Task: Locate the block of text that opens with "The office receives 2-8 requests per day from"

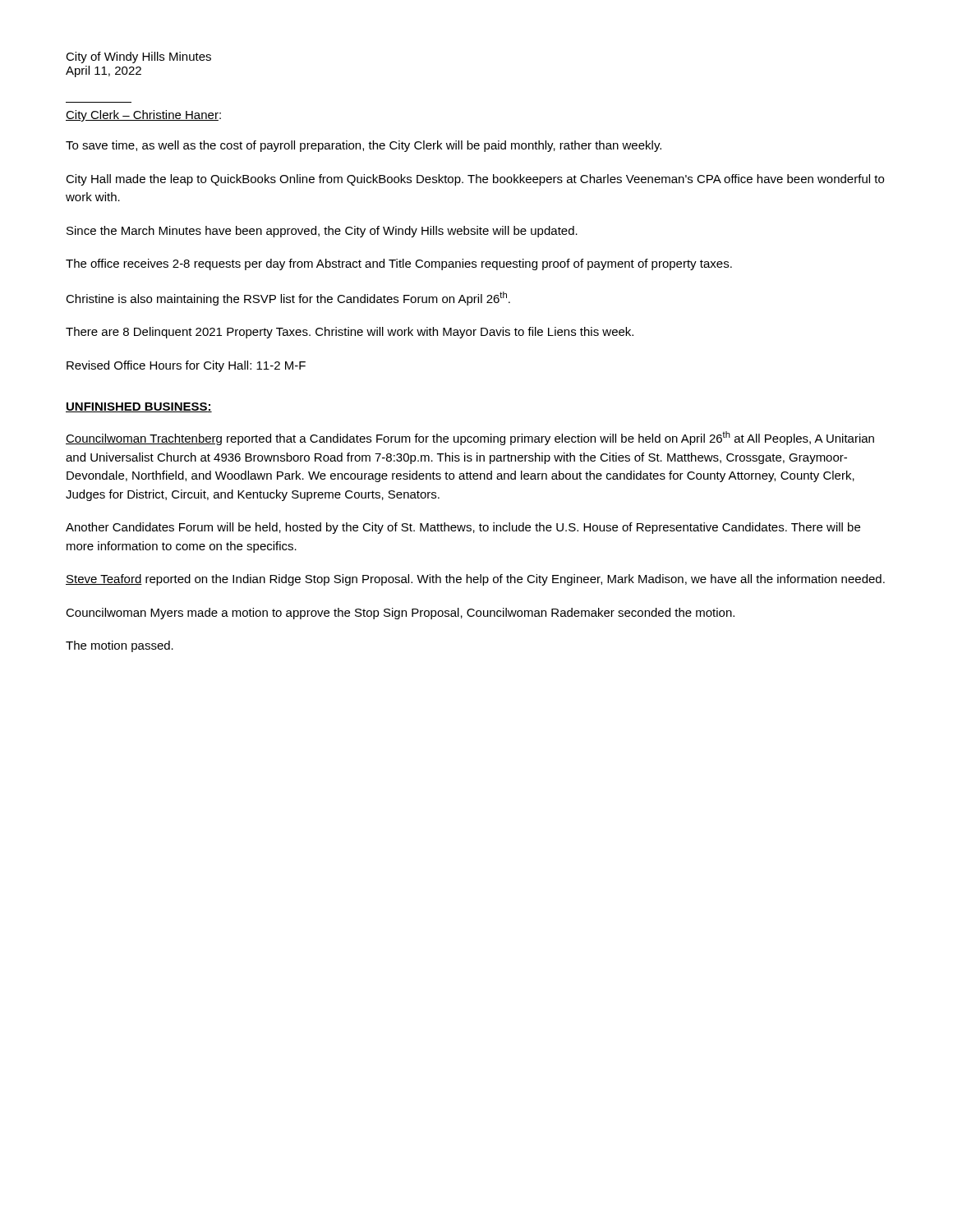Action: point(399,263)
